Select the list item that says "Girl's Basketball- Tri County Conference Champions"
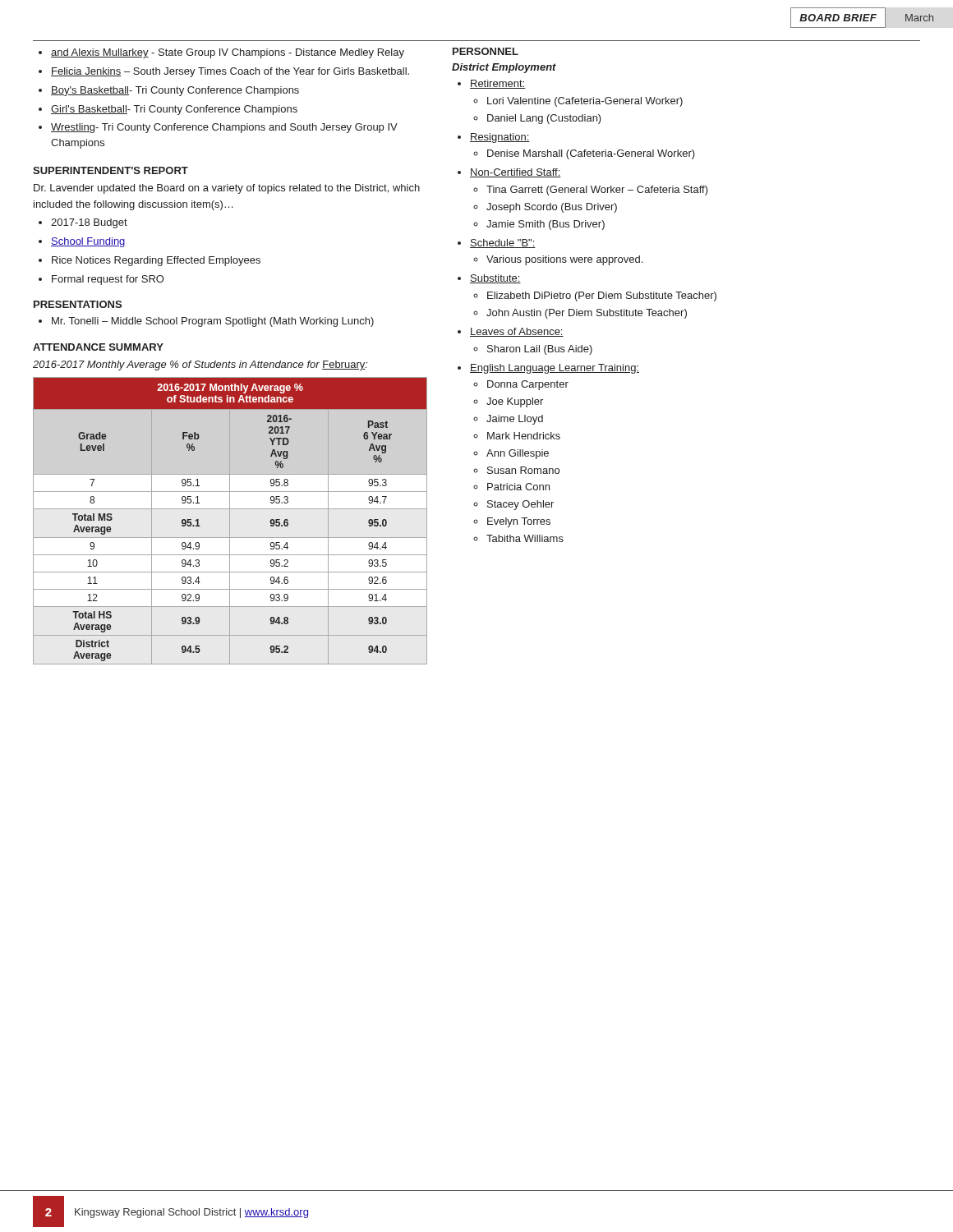The width and height of the screenshot is (953, 1232). (174, 108)
